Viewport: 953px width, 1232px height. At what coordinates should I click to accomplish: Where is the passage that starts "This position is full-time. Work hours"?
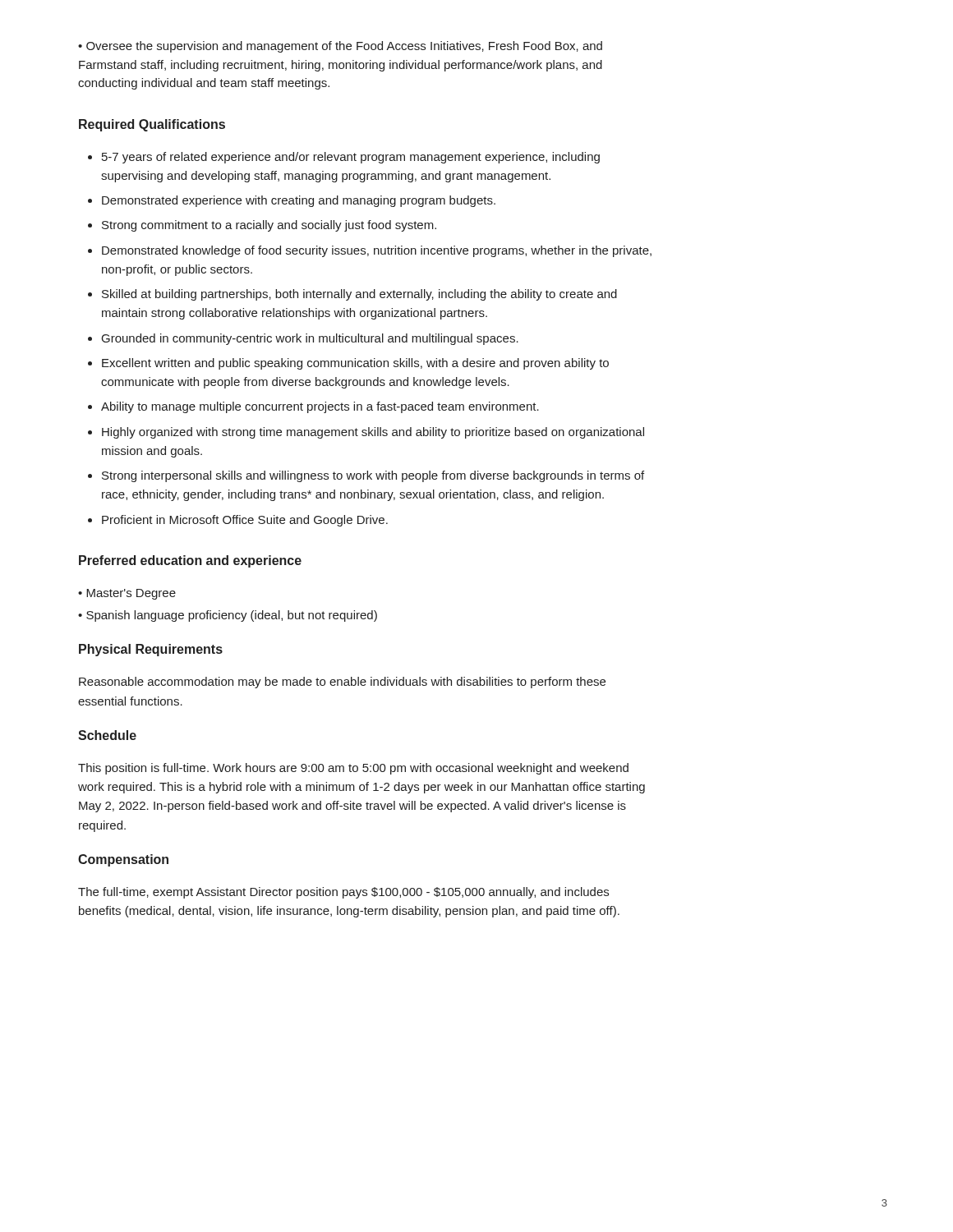point(362,796)
